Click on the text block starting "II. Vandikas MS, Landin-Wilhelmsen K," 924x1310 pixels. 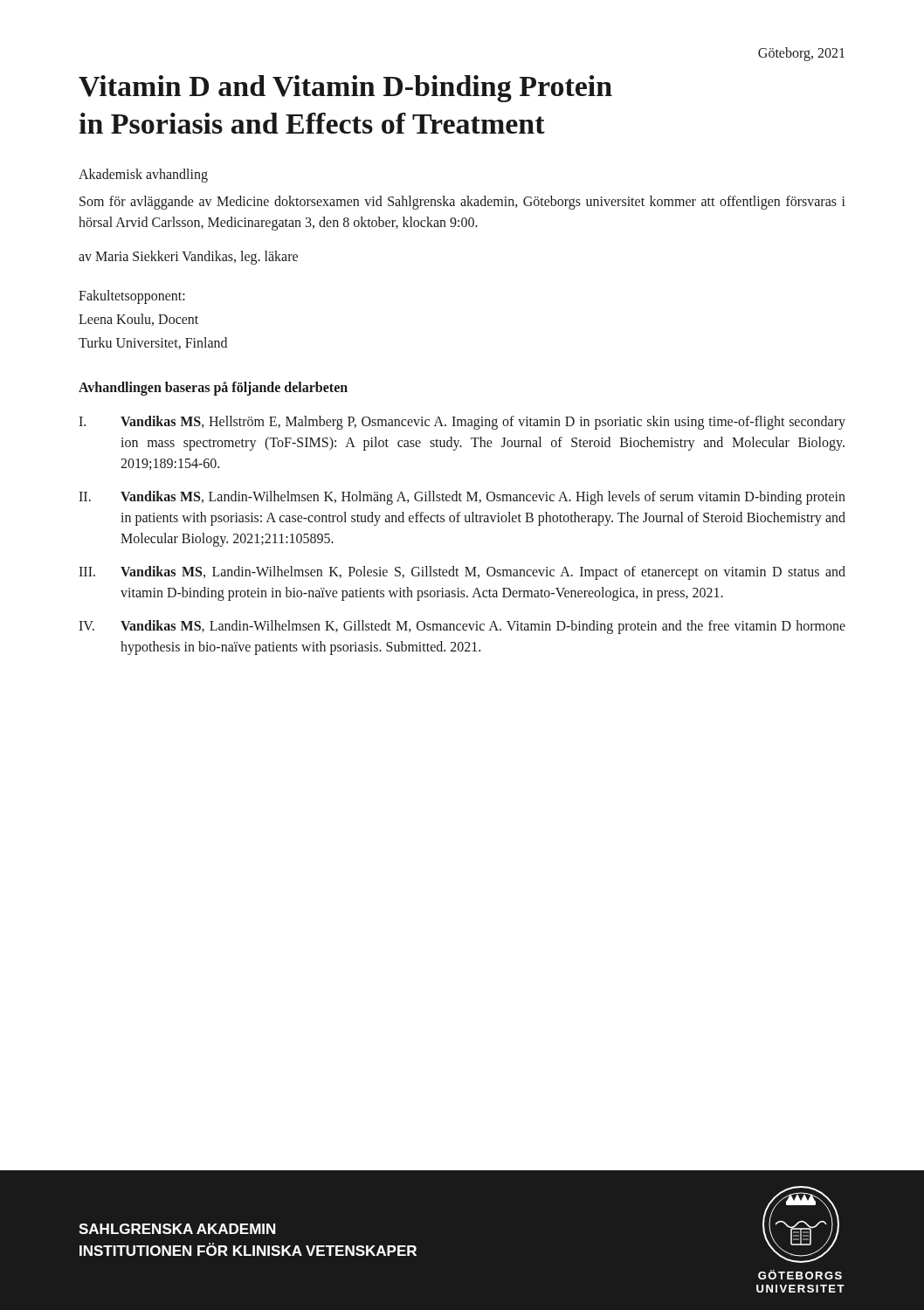click(x=462, y=517)
